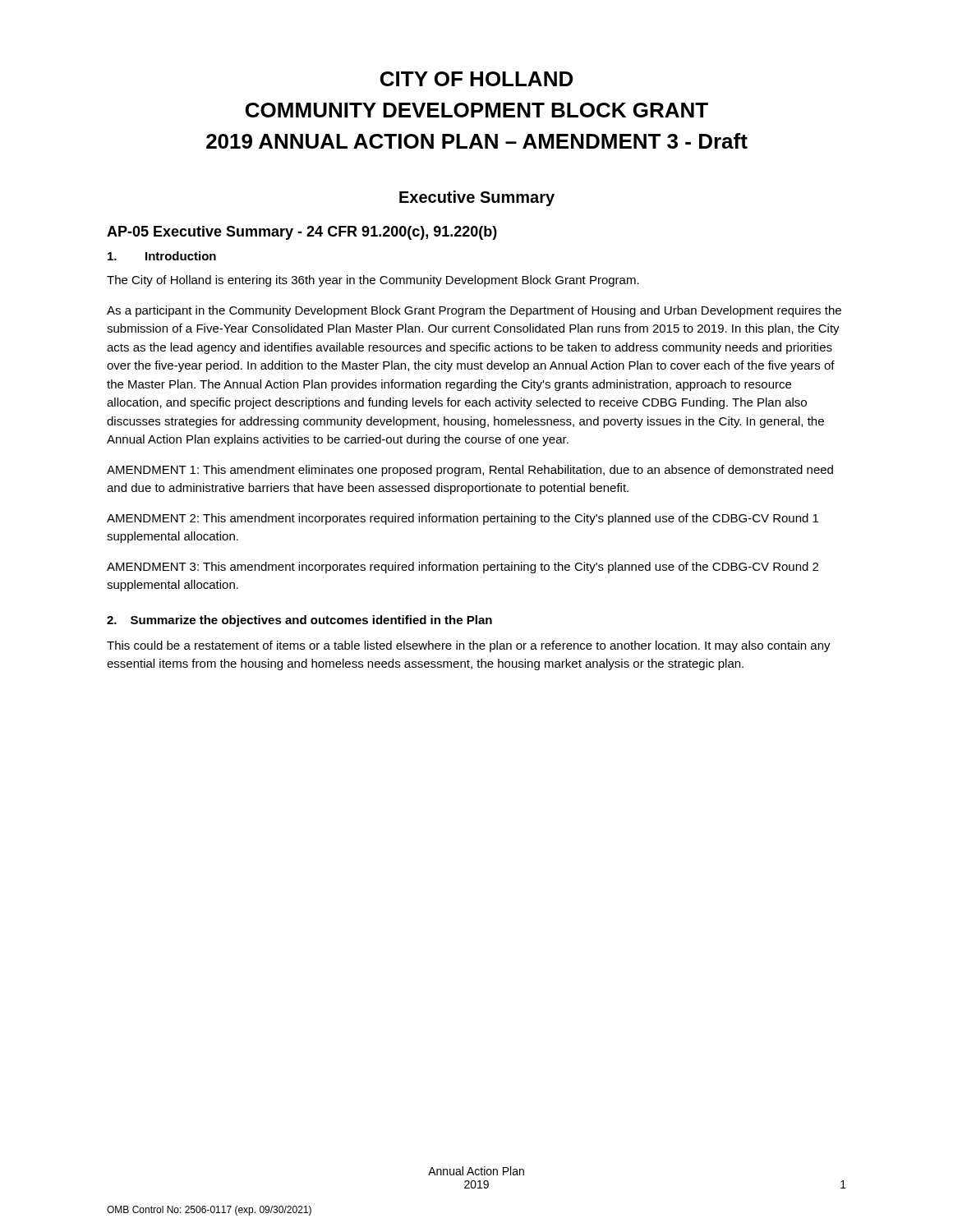Find the block starting "Executive Summary"
953x1232 pixels.
pyautogui.click(x=476, y=197)
